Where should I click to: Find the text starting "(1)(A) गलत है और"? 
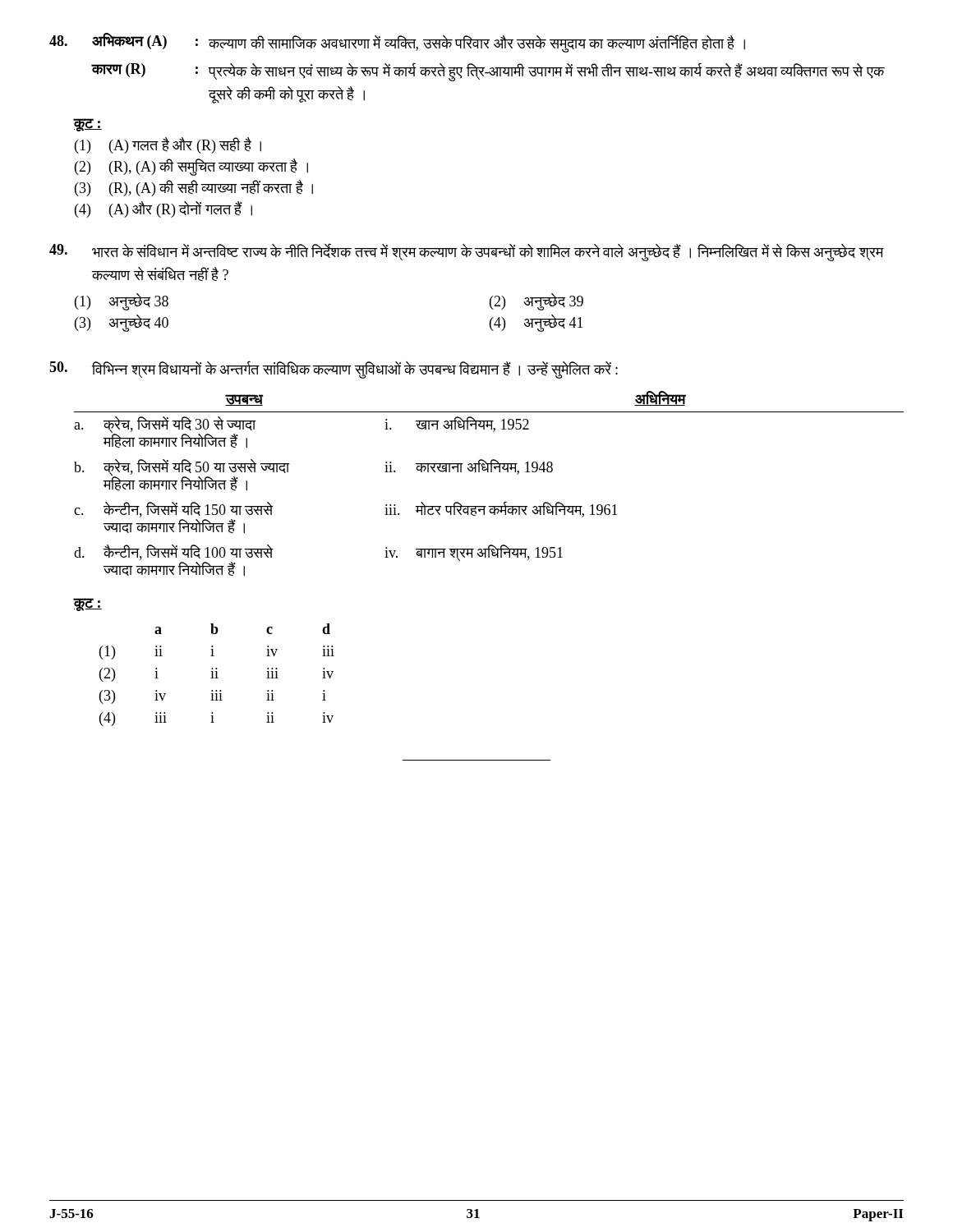pyautogui.click(x=168, y=145)
